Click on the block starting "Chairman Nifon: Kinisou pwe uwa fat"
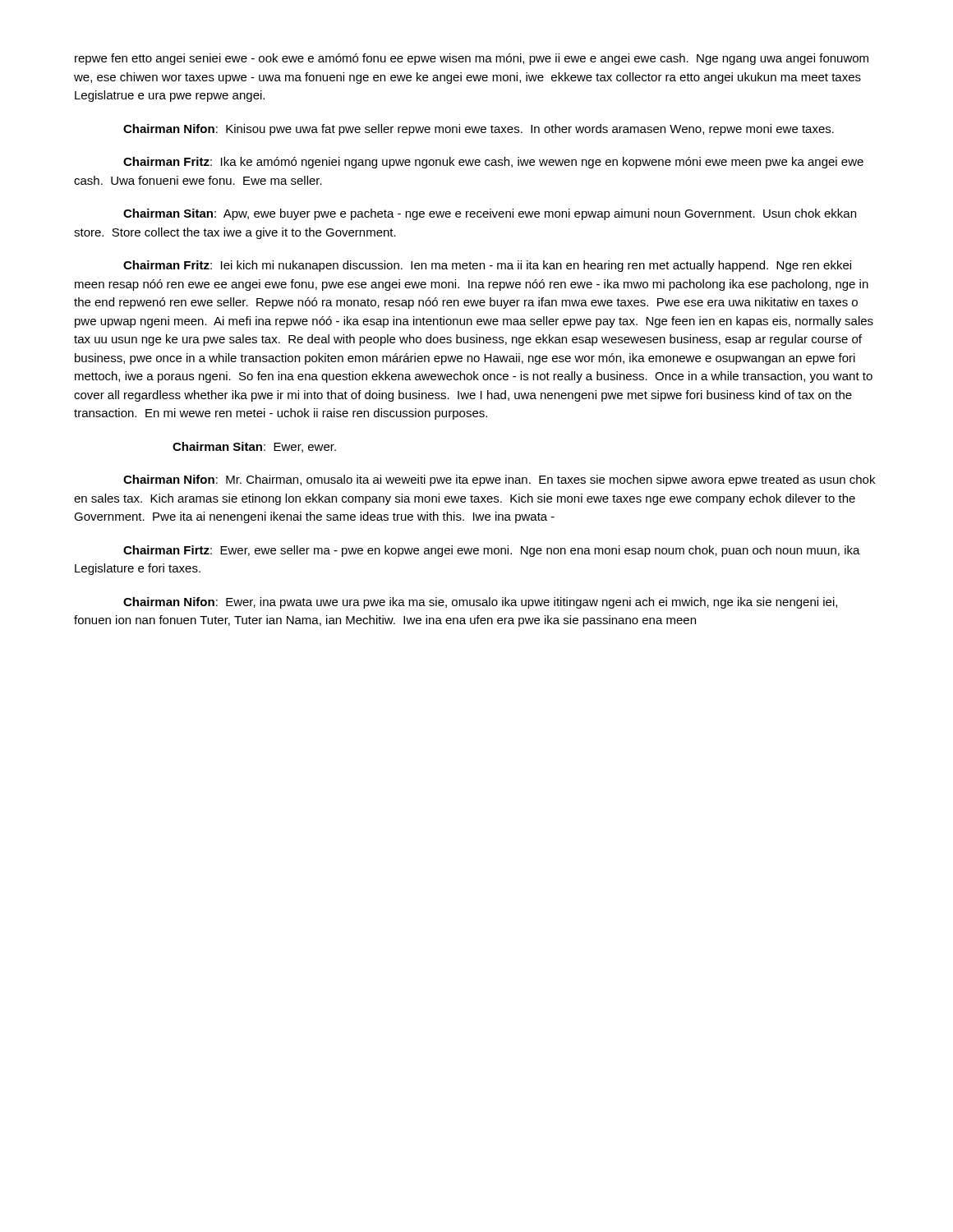 479,128
